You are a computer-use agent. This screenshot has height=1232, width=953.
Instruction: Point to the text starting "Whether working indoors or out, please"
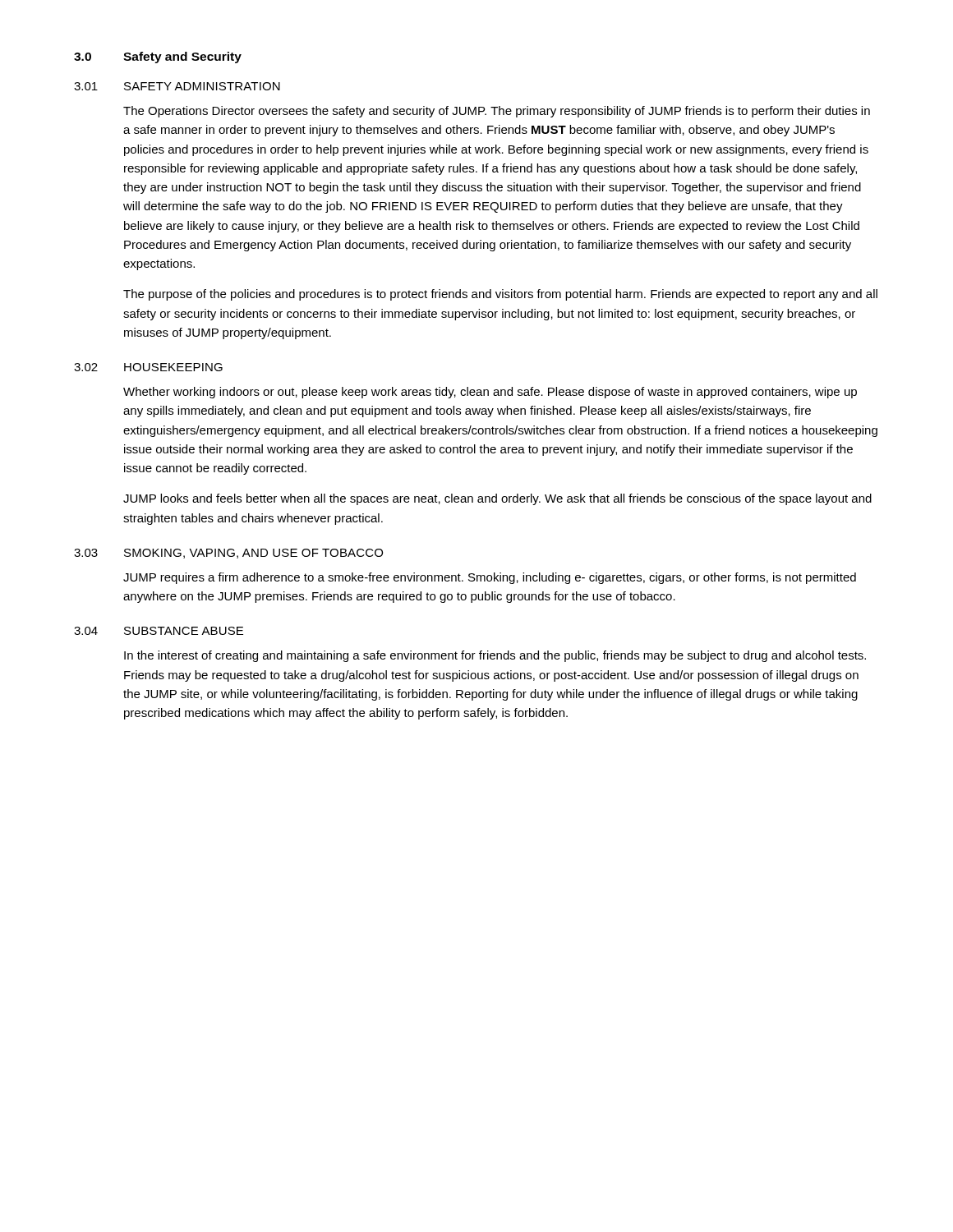[501, 430]
